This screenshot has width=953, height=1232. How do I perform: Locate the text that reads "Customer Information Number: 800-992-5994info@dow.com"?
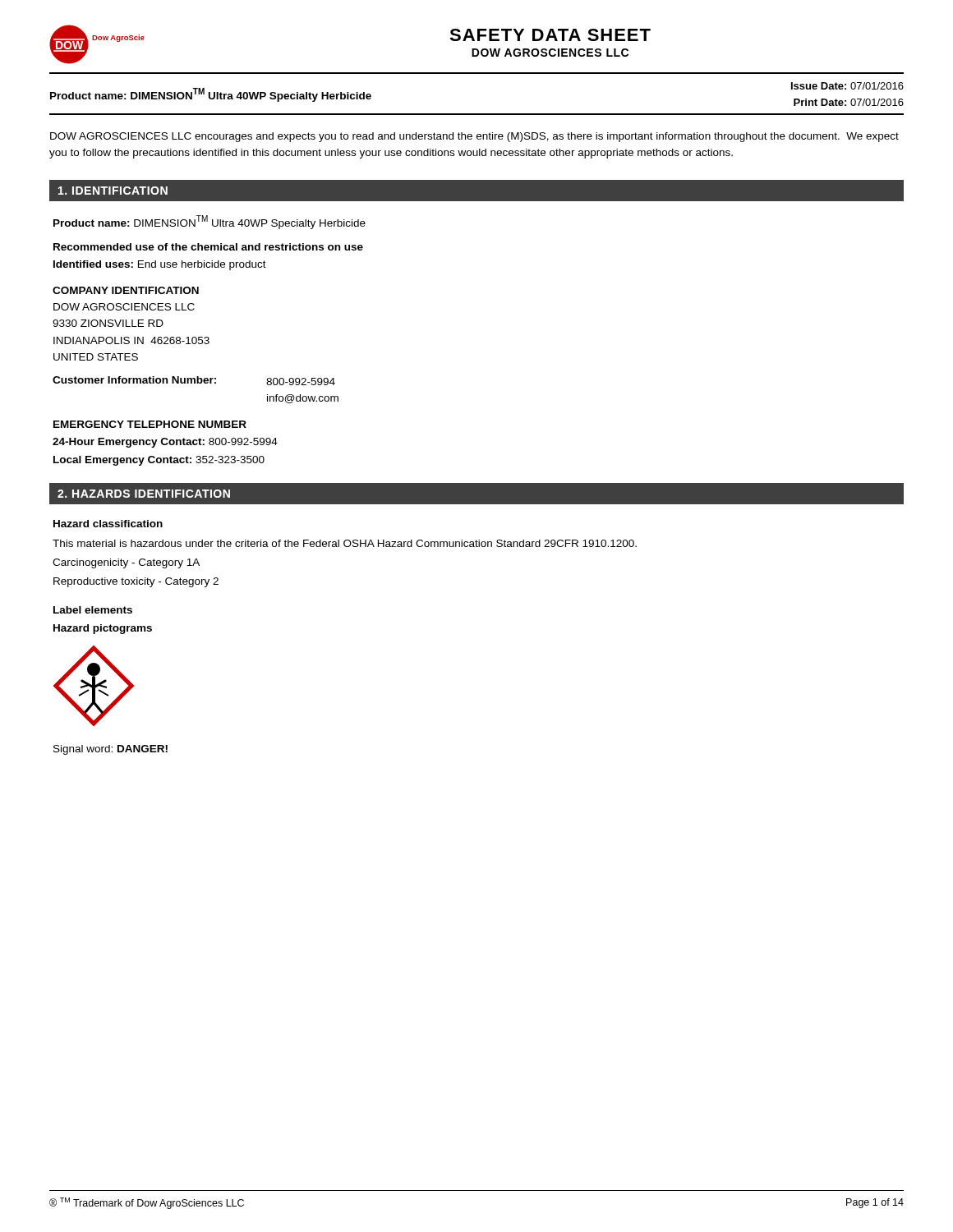click(x=196, y=390)
